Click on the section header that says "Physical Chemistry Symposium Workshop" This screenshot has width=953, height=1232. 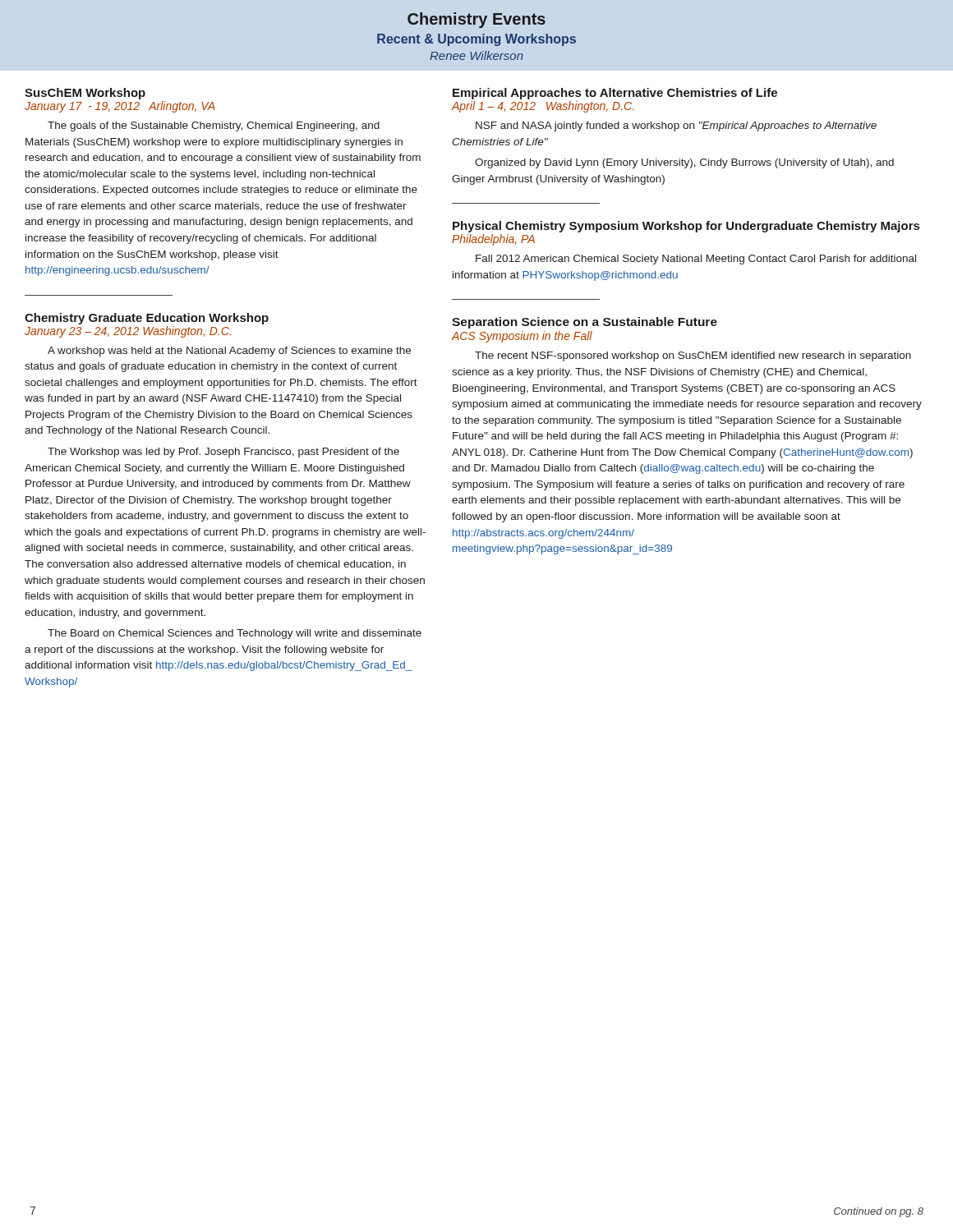[686, 226]
